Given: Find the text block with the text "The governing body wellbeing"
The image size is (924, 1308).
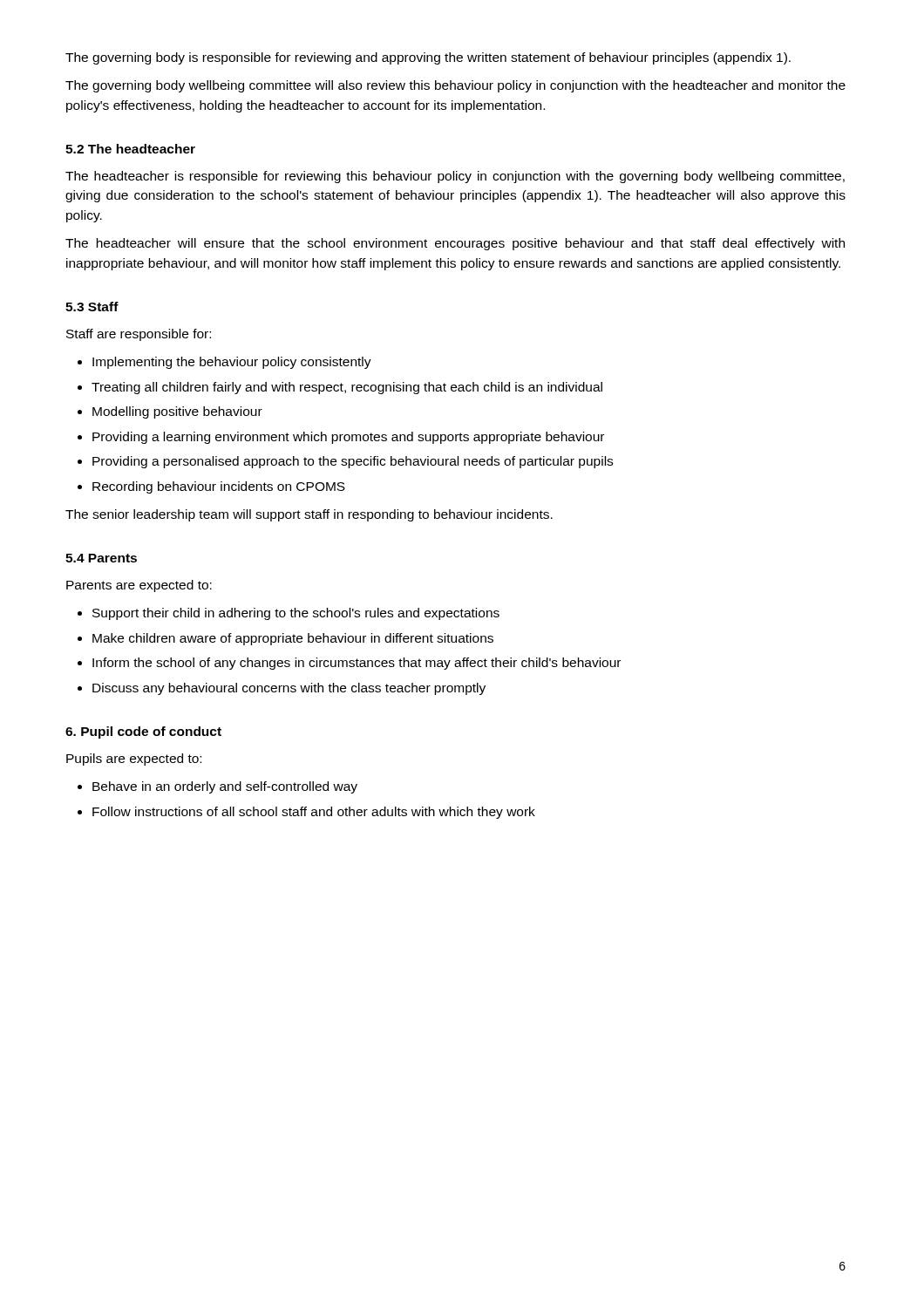Looking at the screenshot, I should tap(455, 96).
